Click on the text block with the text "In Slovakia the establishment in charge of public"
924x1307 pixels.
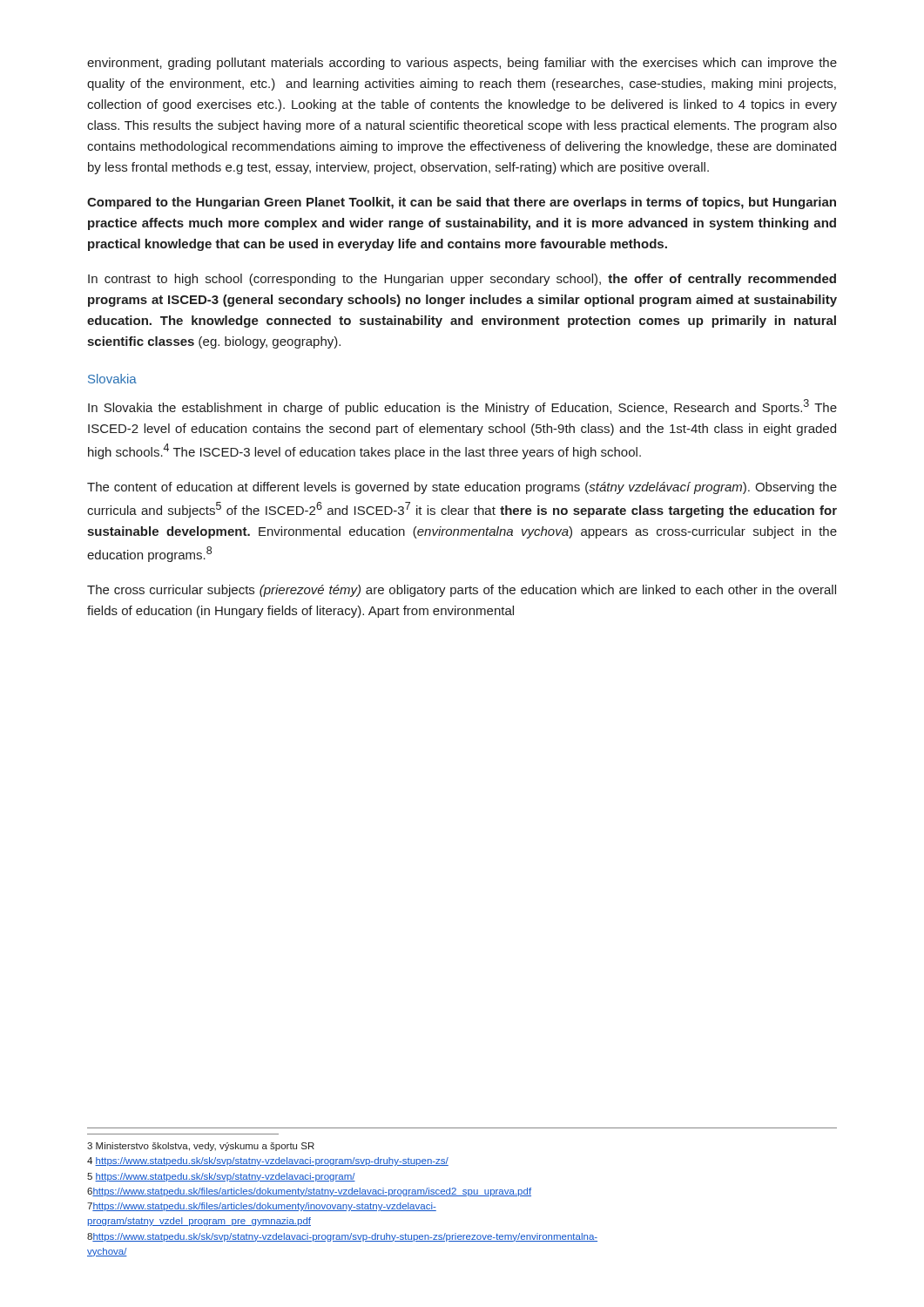pos(462,428)
